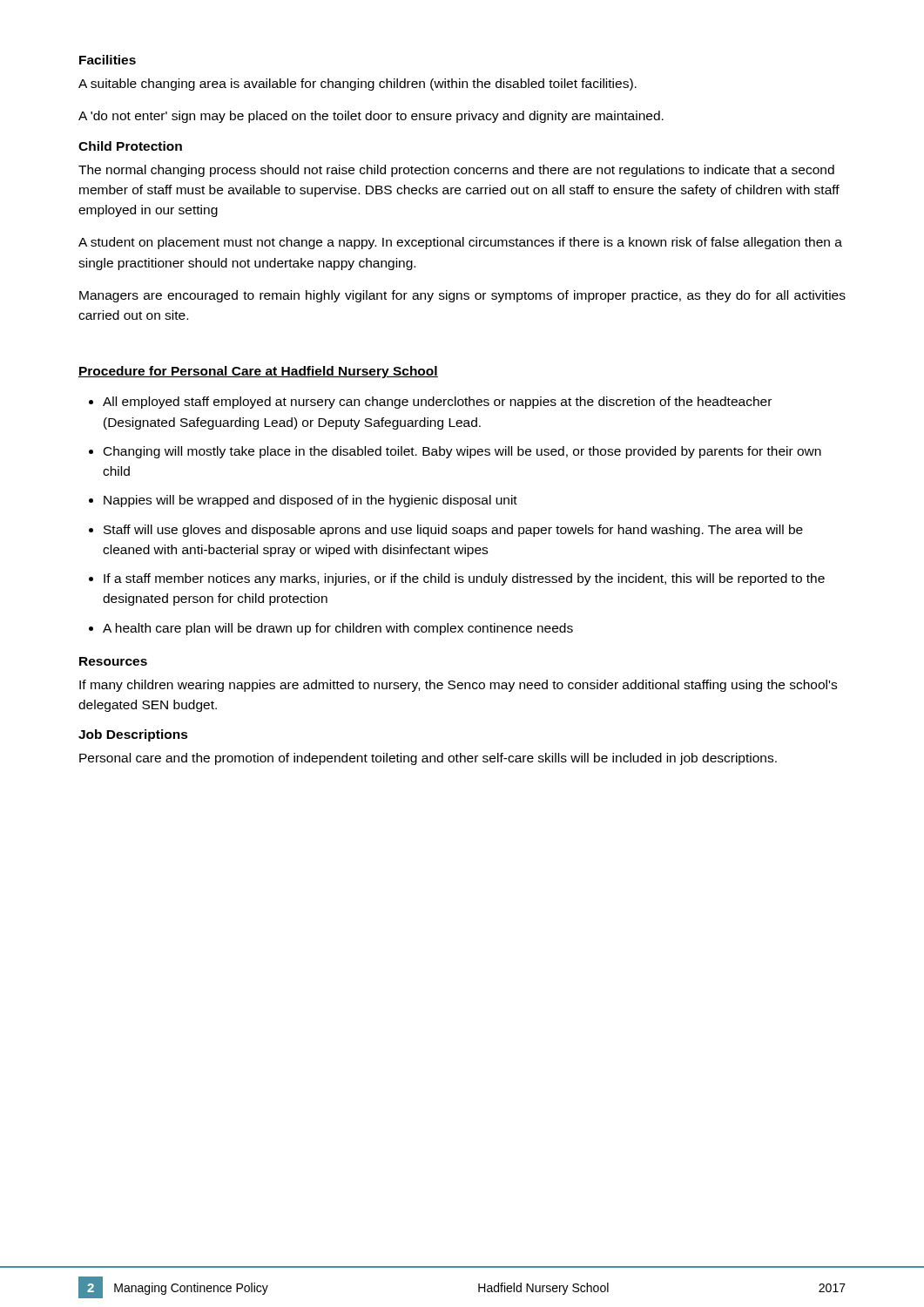Select the region starting "All employed staff"
This screenshot has width=924, height=1307.
point(437,412)
